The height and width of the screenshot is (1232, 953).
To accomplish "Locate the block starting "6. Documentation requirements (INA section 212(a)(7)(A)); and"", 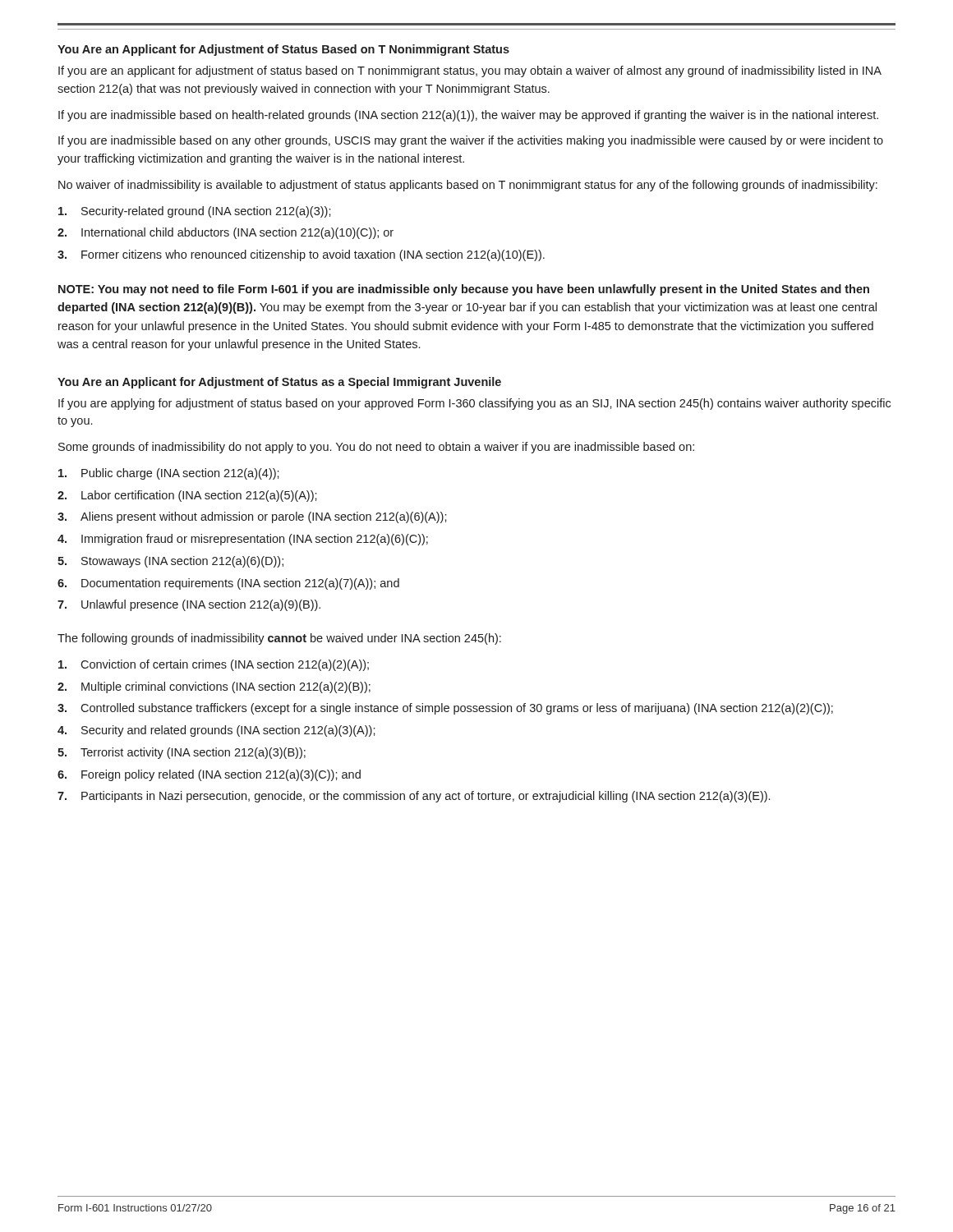I will [x=228, y=584].
